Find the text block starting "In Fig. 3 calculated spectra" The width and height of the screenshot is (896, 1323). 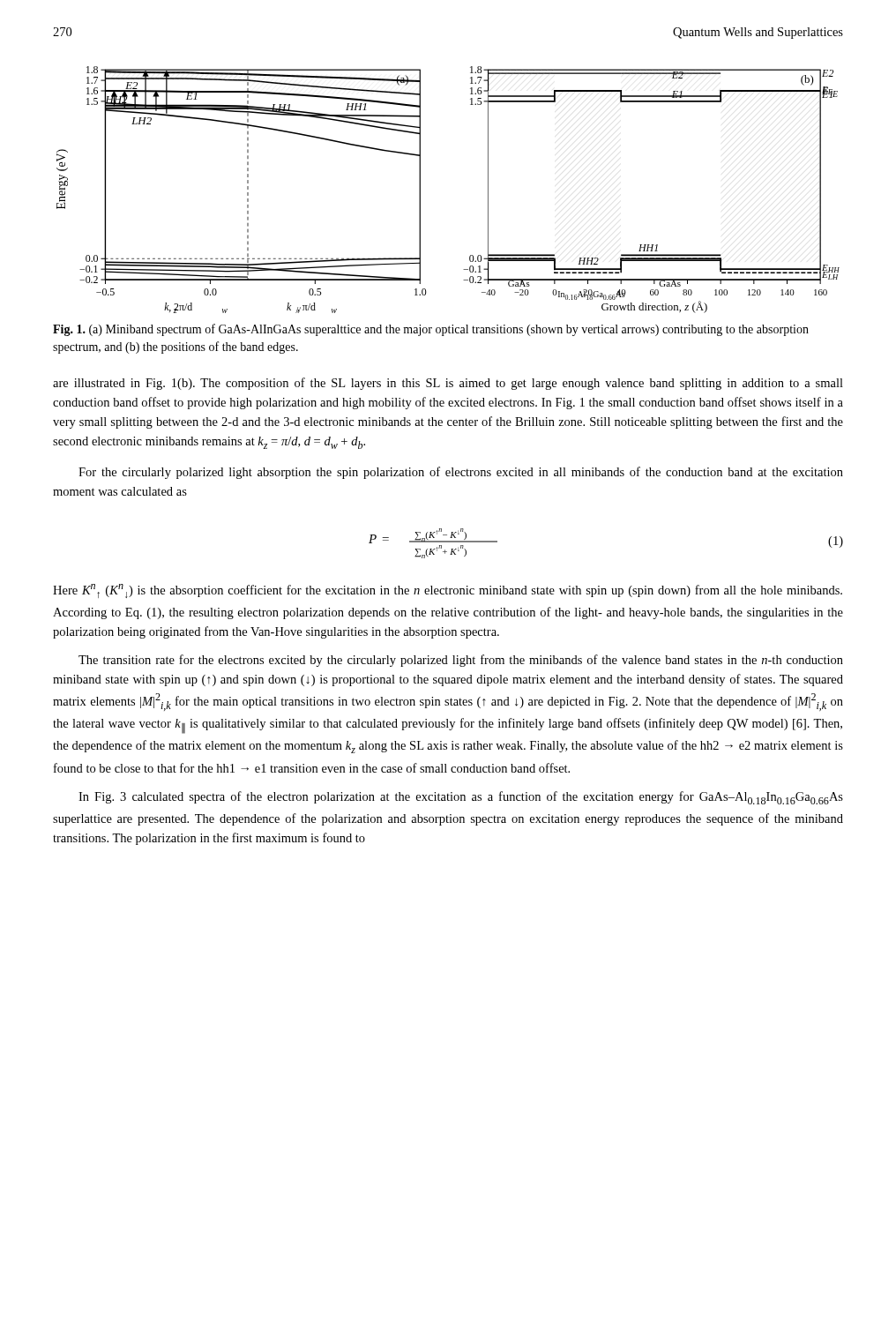coord(448,817)
